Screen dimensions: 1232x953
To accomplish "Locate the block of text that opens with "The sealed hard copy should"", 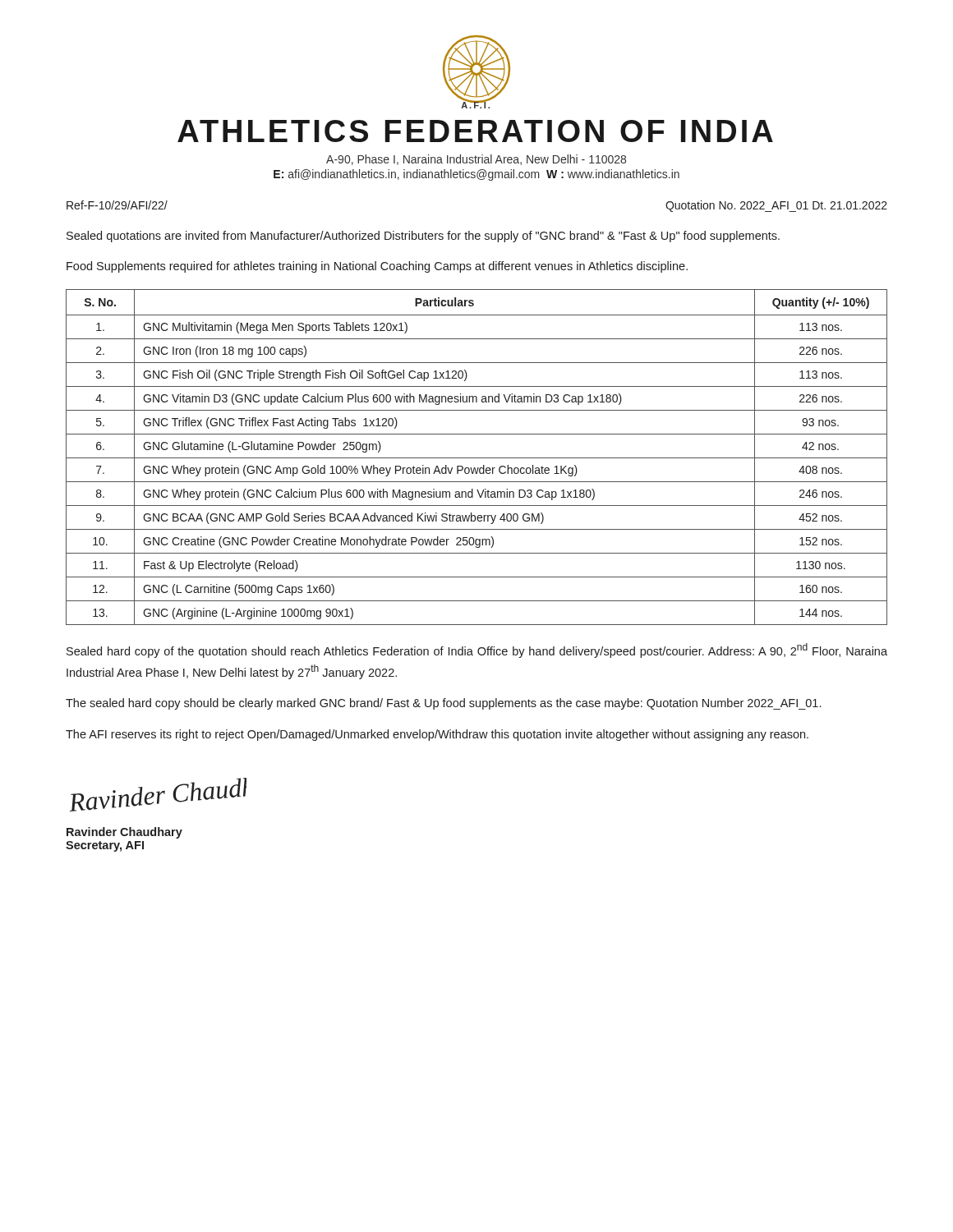I will [444, 703].
